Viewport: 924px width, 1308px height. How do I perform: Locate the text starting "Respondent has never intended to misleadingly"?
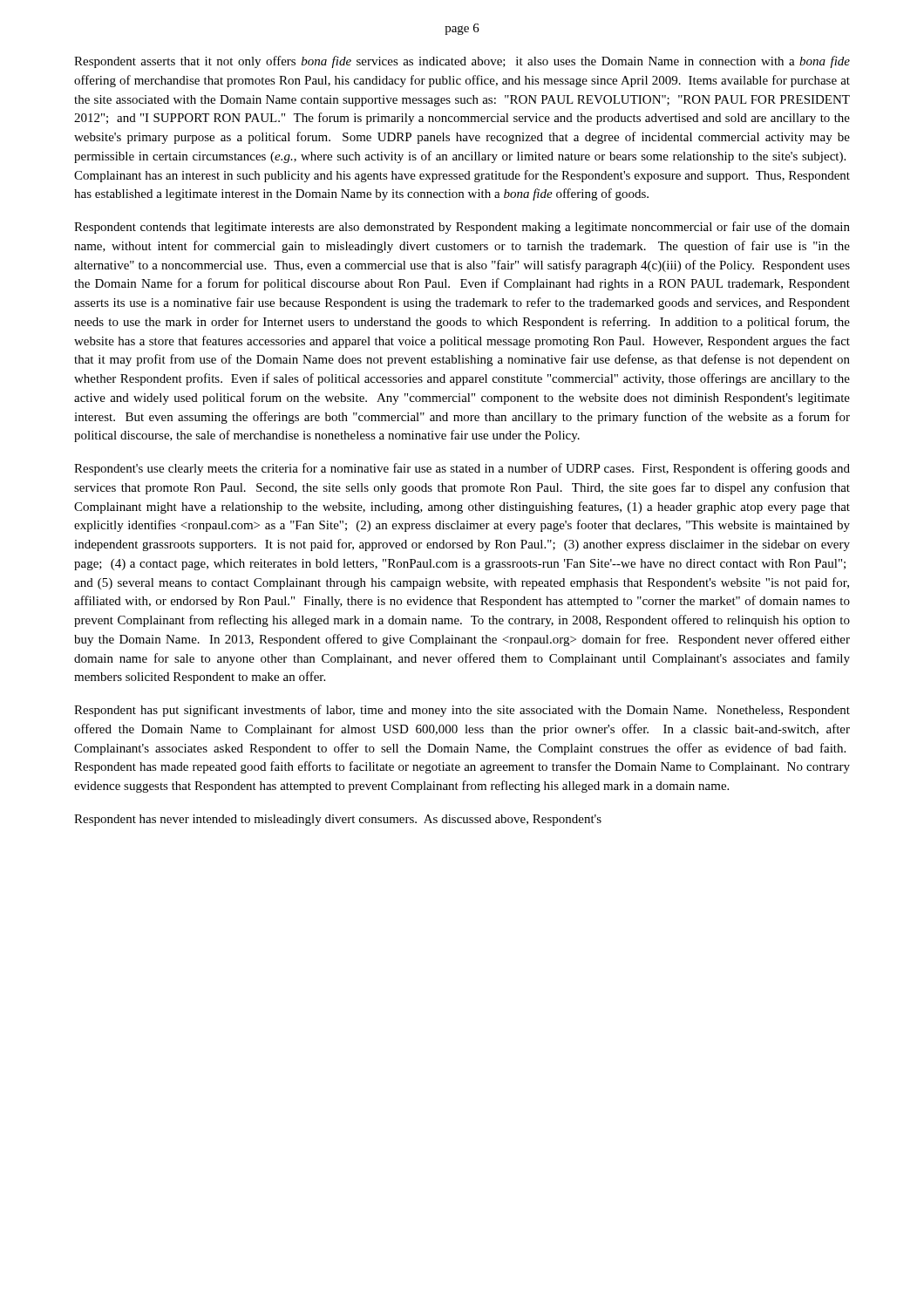click(338, 819)
